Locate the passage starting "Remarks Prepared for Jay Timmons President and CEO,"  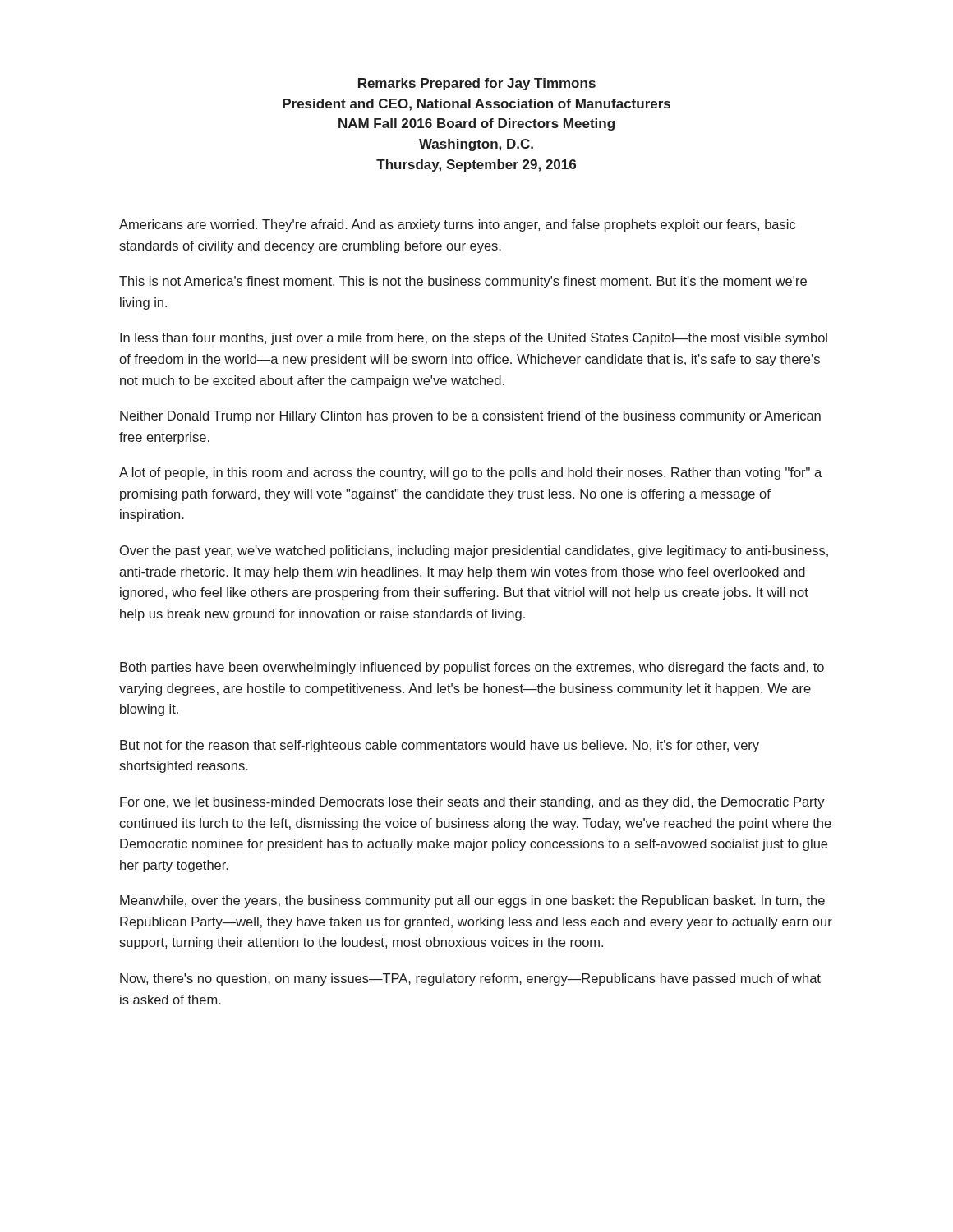[x=476, y=124]
